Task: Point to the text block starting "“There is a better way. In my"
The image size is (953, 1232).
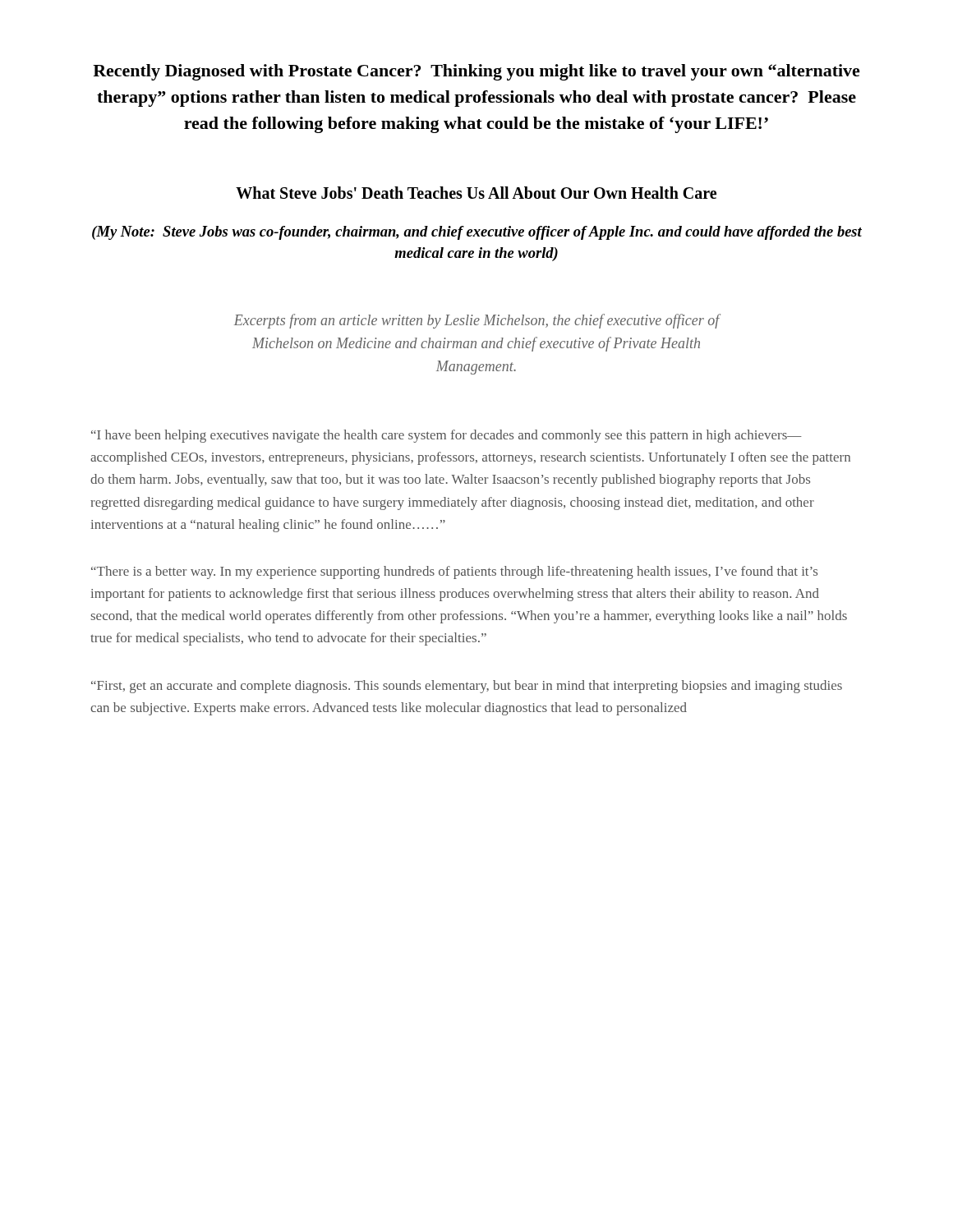Action: point(469,605)
